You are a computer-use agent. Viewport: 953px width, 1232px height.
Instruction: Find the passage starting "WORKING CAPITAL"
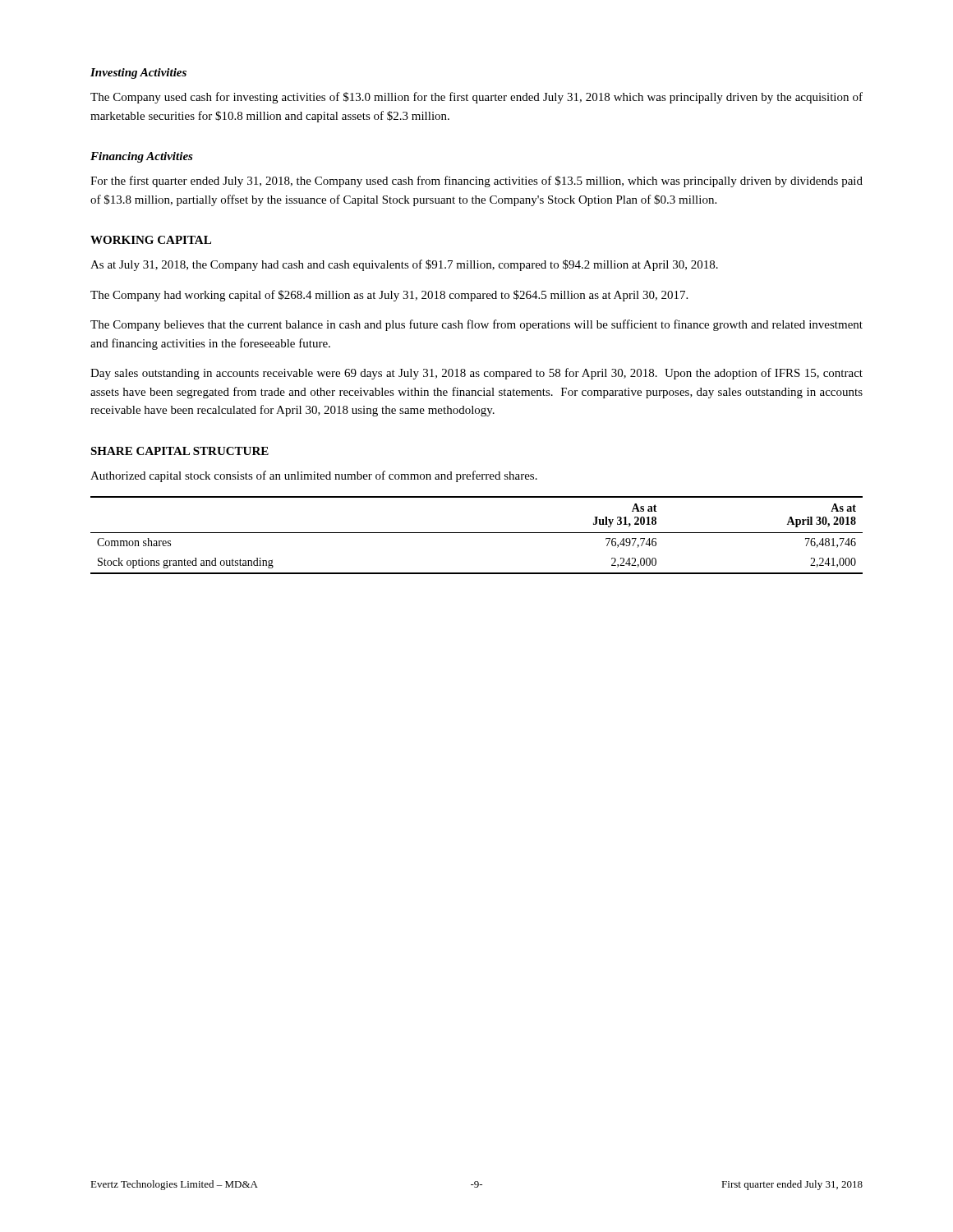151,240
